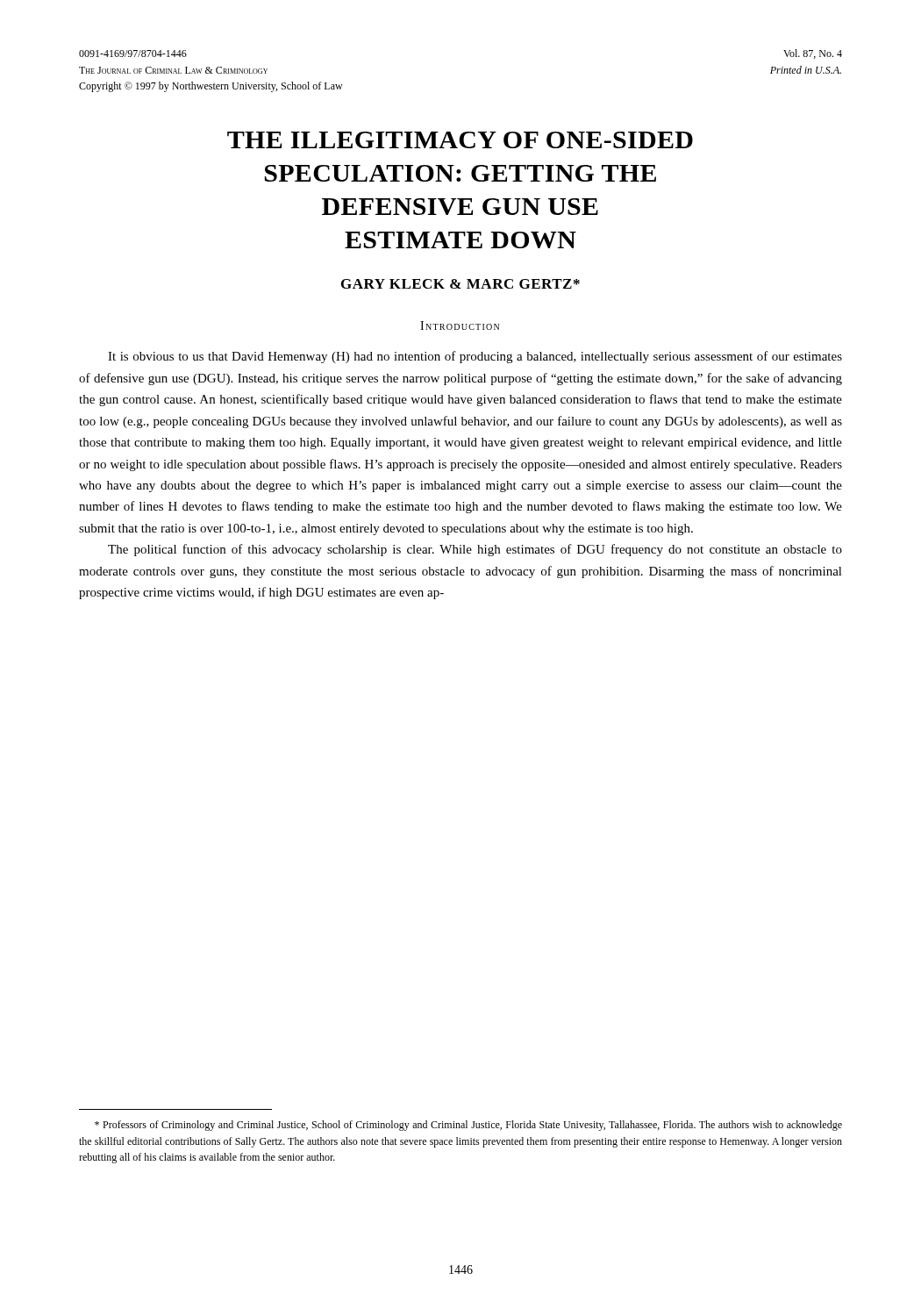Find the passage starting "The political function of this"
The width and height of the screenshot is (921, 1316).
coord(460,571)
